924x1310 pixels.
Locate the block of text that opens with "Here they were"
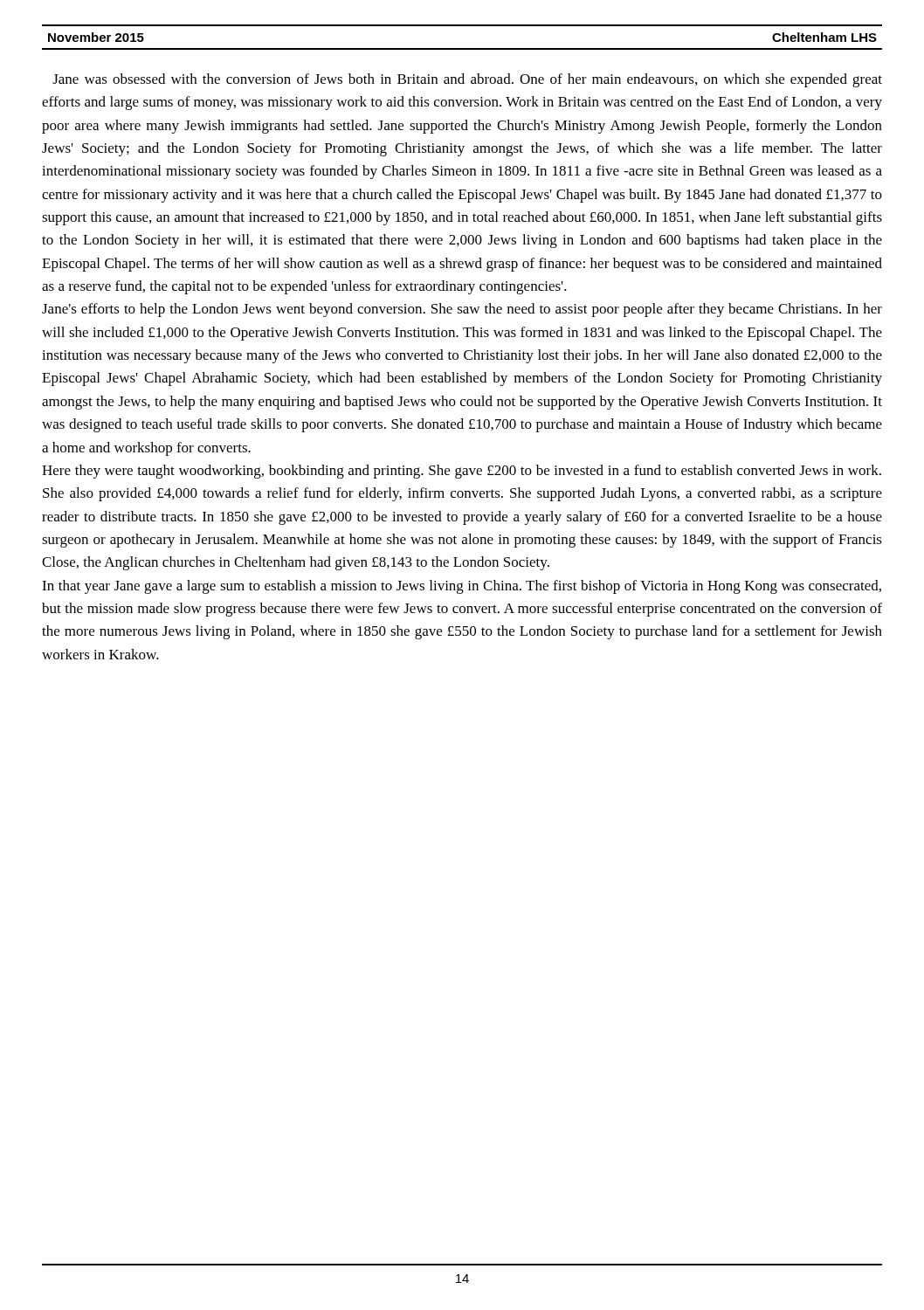(462, 517)
